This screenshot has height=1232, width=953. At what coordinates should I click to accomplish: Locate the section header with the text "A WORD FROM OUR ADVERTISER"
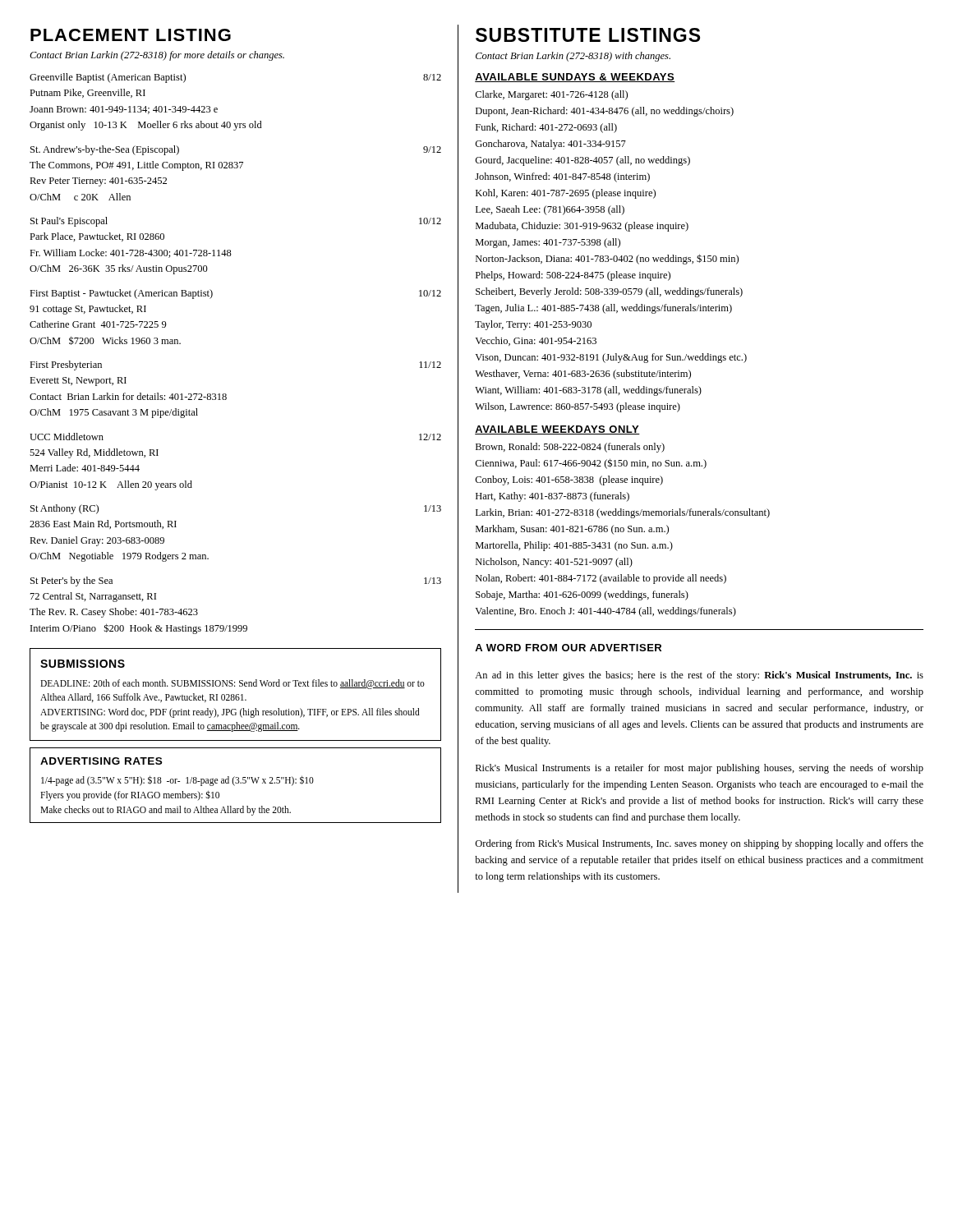tap(568, 648)
